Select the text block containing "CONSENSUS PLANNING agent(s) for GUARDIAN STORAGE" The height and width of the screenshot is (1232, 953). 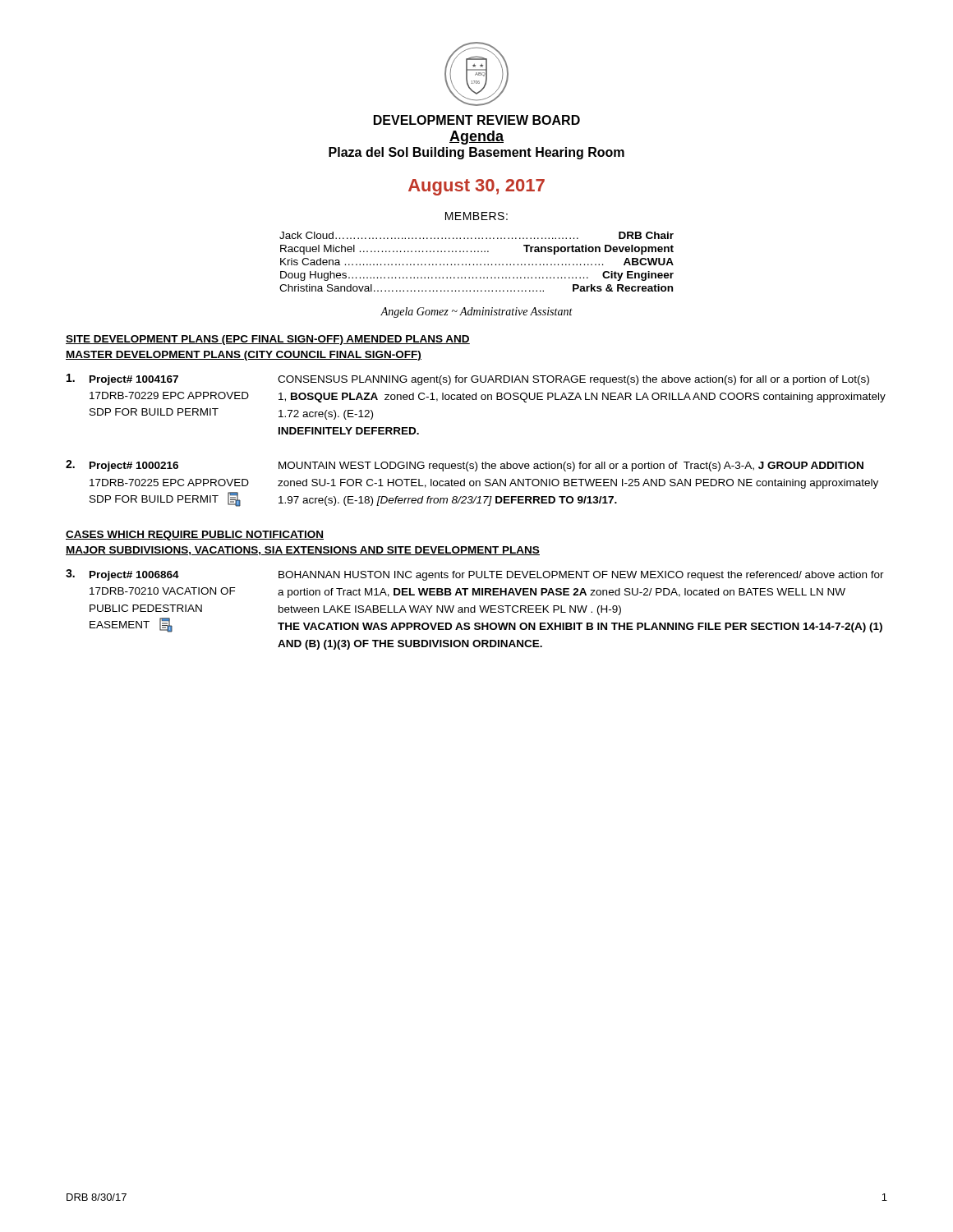[x=582, y=405]
